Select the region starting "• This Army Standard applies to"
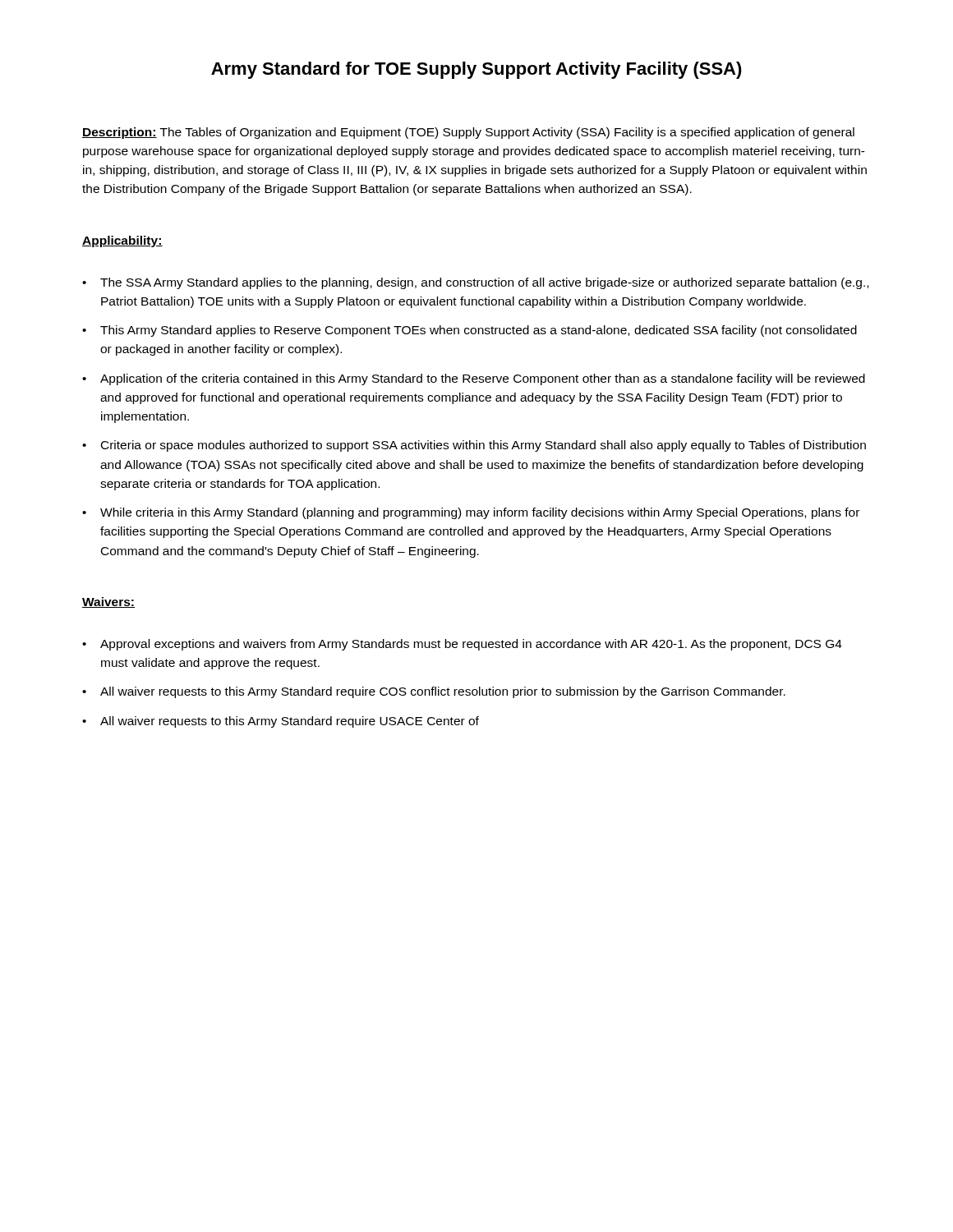The image size is (953, 1232). (476, 340)
